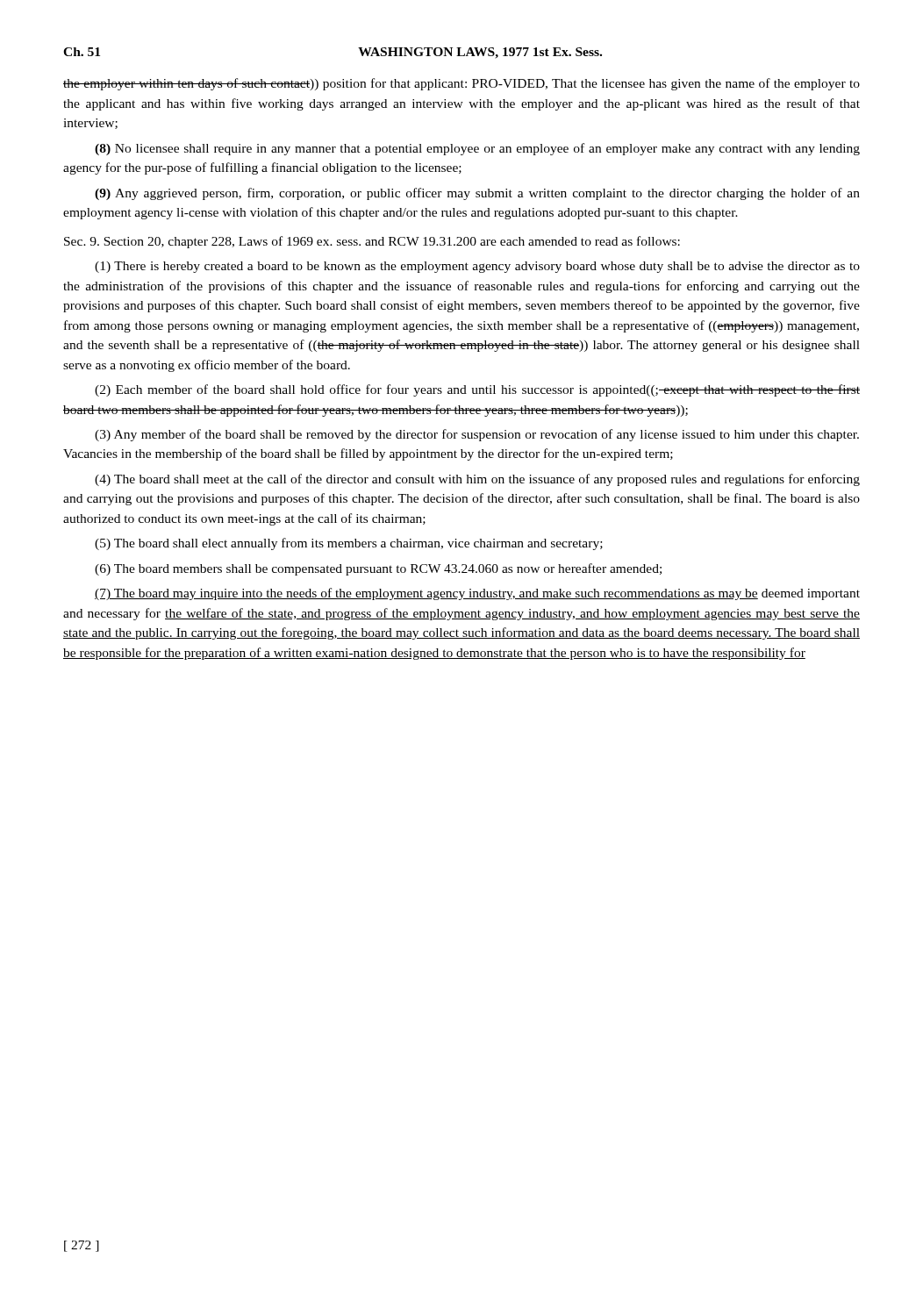Locate the list item that reads "(5) The board shall elect annually from"
The image size is (923, 1316).
click(x=462, y=544)
